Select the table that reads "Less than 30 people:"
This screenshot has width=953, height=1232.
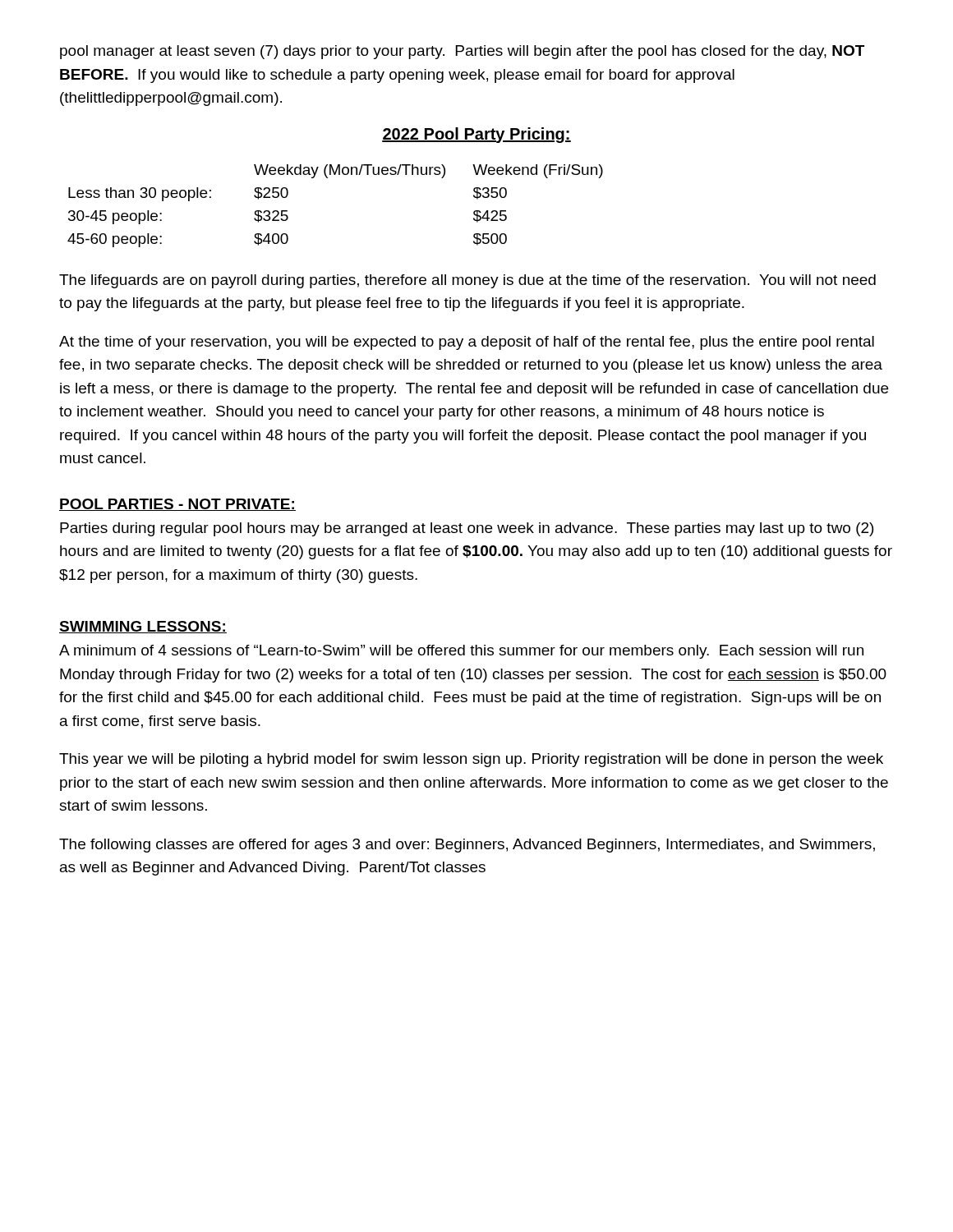pos(481,204)
